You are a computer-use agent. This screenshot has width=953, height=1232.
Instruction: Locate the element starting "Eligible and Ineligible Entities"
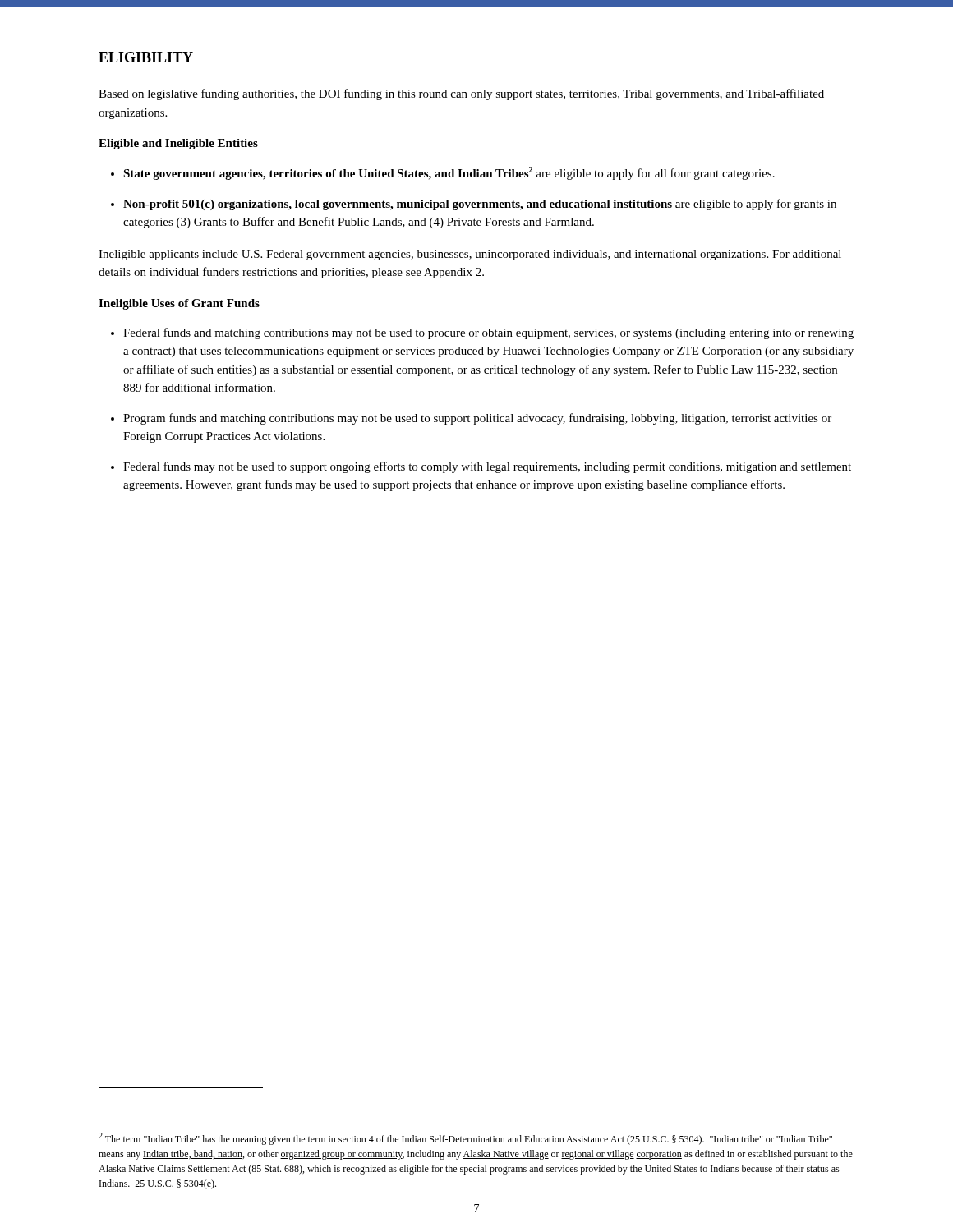[x=178, y=143]
